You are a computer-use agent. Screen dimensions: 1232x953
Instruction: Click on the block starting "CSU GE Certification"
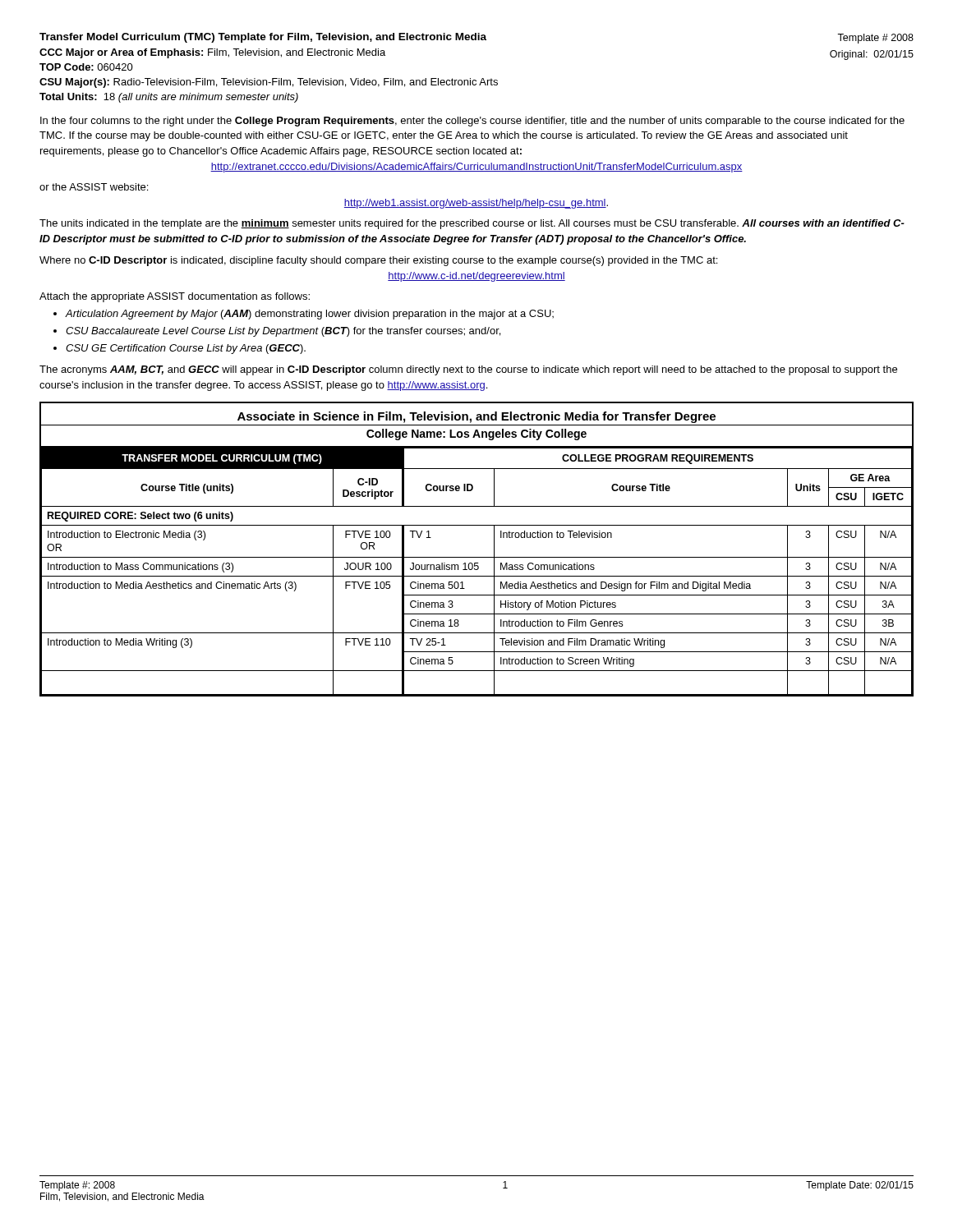186,348
